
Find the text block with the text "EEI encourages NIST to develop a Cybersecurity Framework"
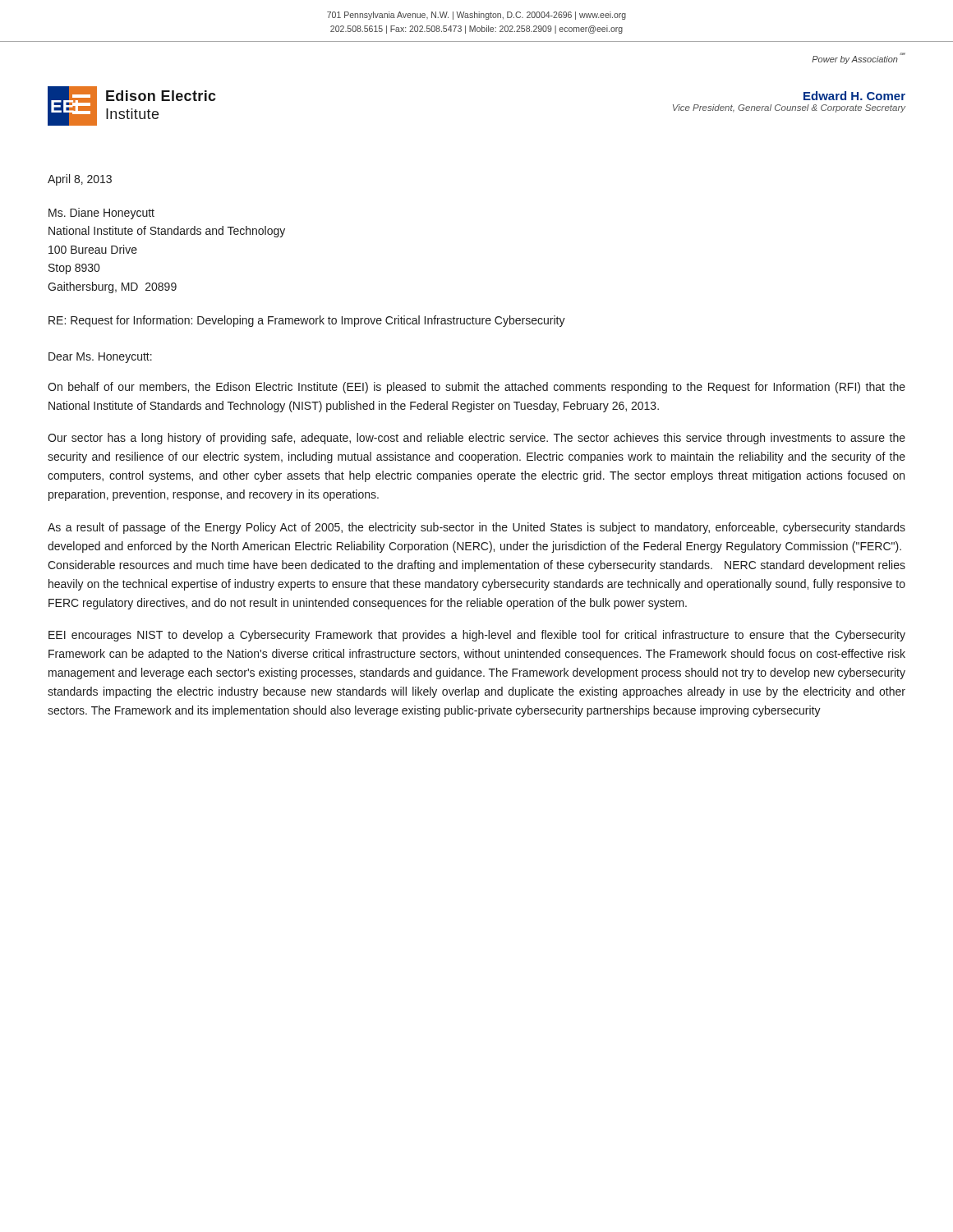[x=476, y=673]
